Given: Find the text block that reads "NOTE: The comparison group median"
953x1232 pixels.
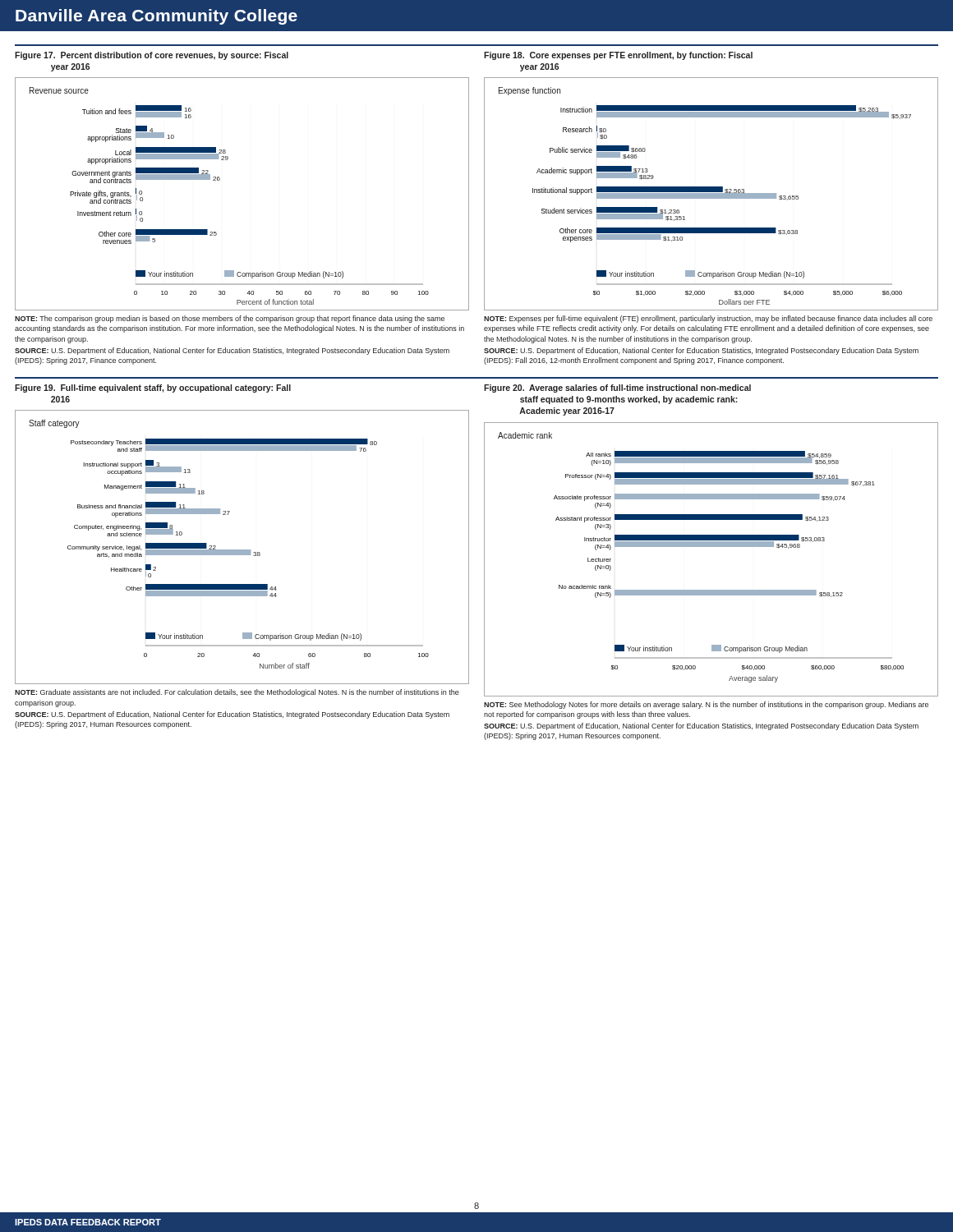Looking at the screenshot, I should tap(240, 329).
